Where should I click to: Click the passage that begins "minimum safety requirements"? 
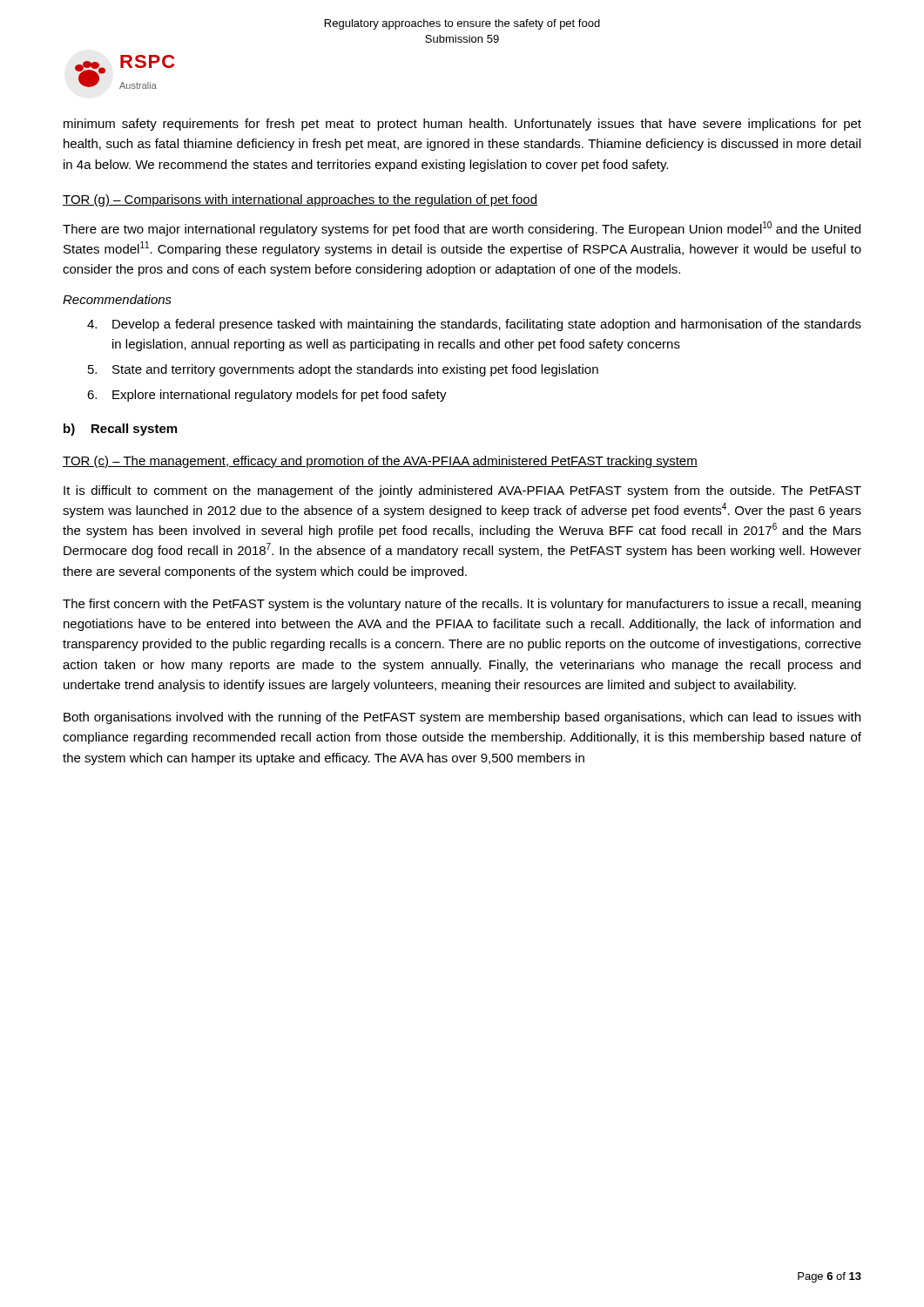pos(462,144)
